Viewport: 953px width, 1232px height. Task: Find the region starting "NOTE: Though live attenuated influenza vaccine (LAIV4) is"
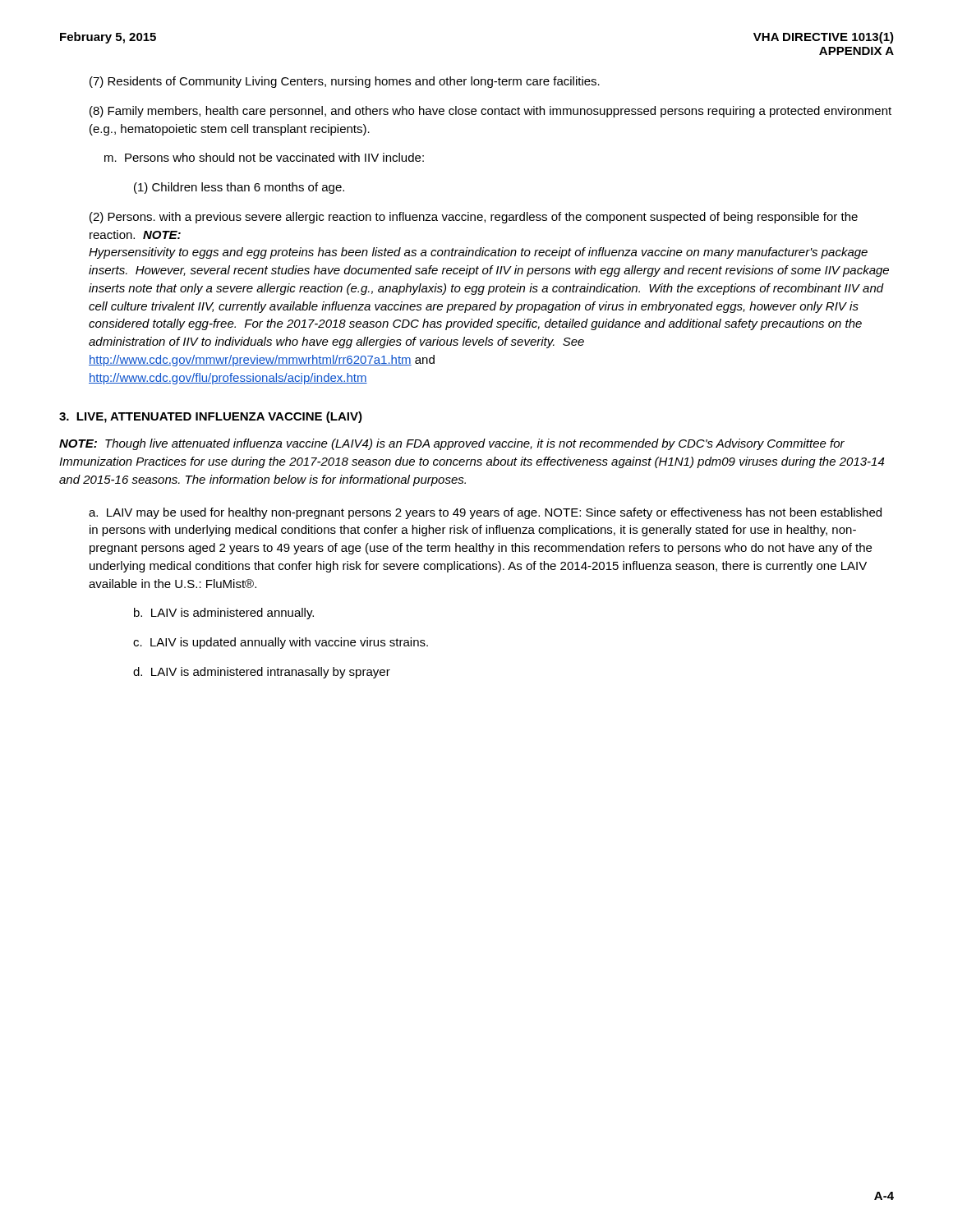coord(472,461)
